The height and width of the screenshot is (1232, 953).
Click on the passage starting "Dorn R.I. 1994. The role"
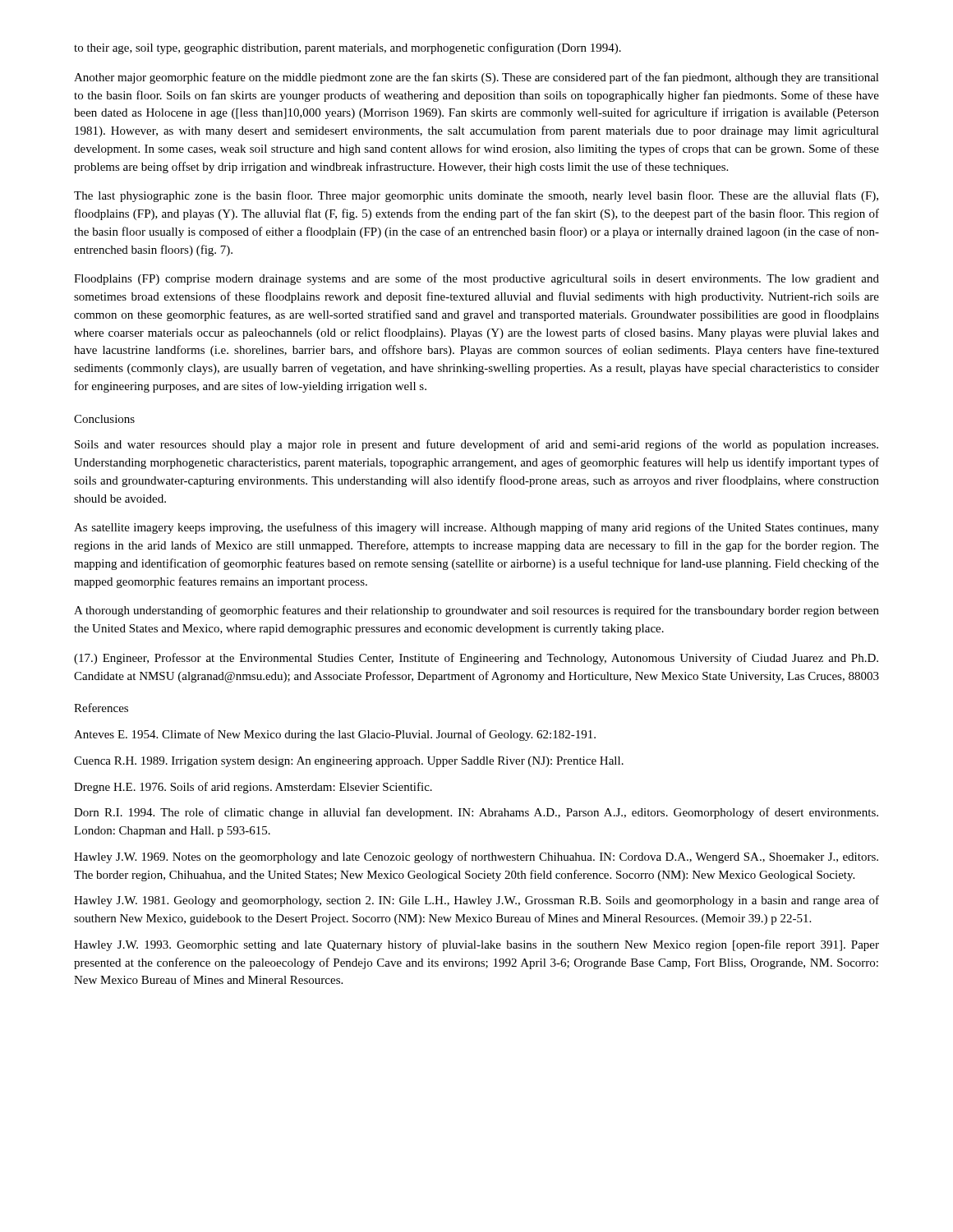(476, 821)
